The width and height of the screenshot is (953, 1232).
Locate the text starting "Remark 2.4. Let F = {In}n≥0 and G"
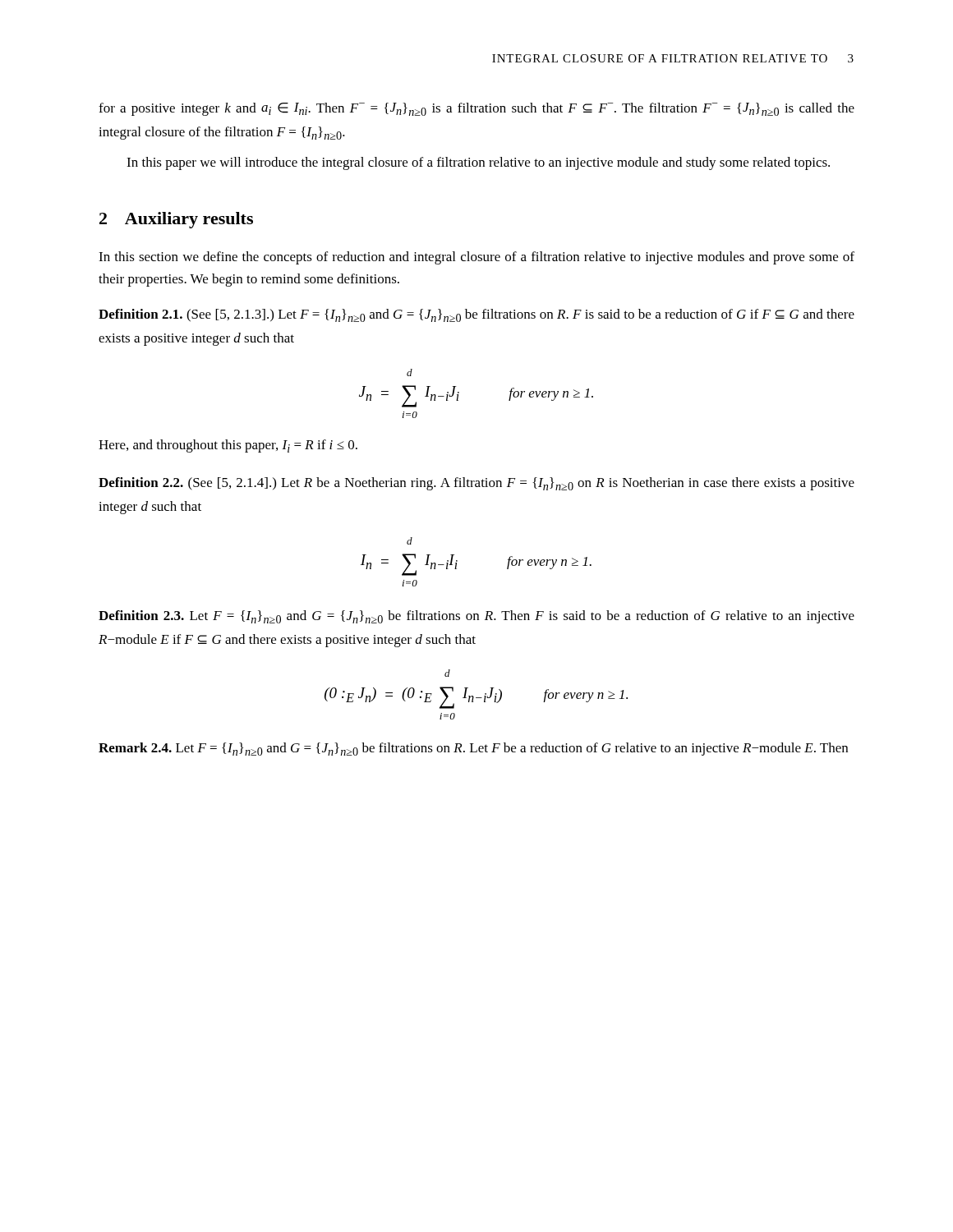coord(476,750)
